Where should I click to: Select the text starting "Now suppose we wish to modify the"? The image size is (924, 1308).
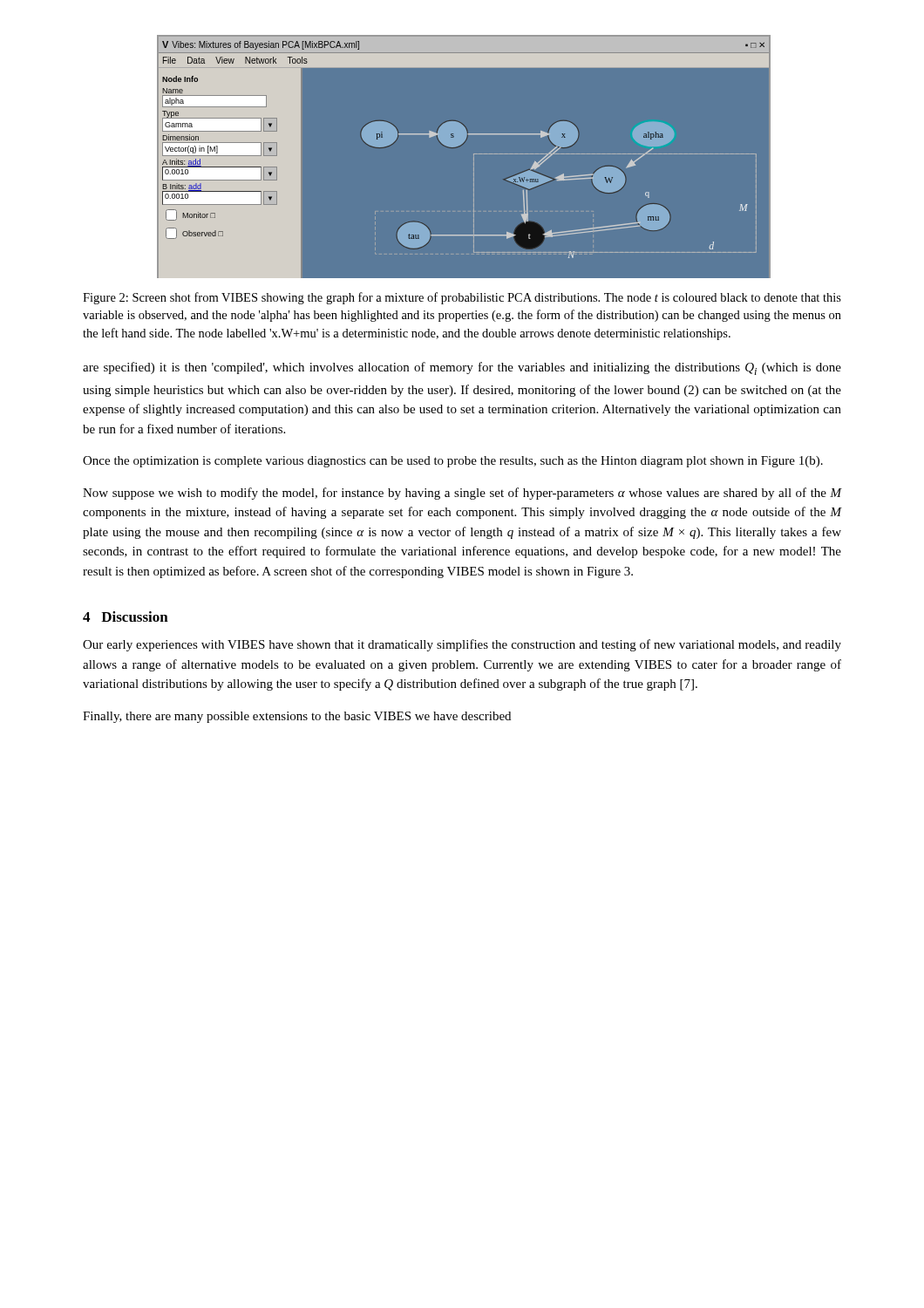tap(462, 532)
